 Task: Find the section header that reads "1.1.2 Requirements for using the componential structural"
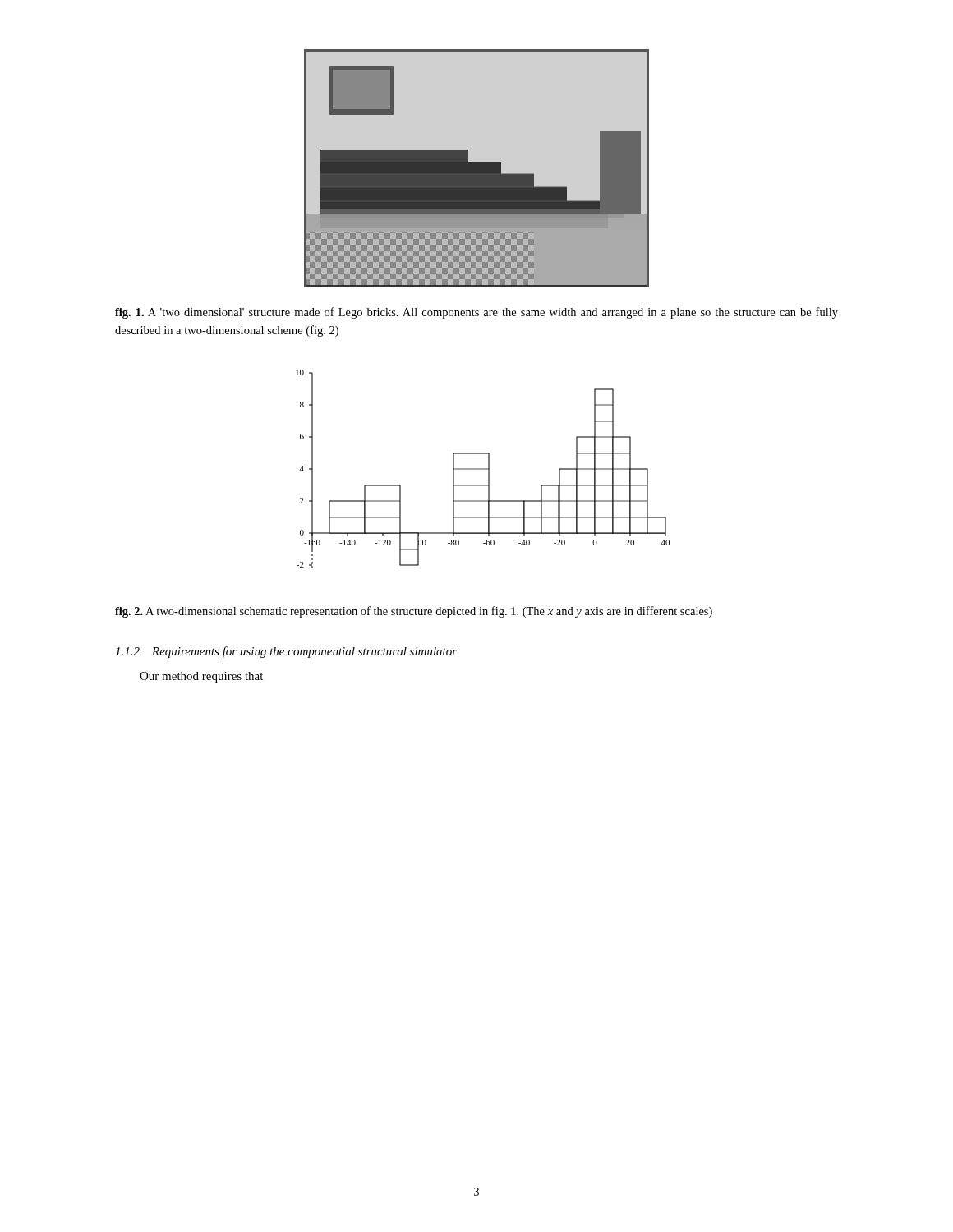[x=286, y=652]
